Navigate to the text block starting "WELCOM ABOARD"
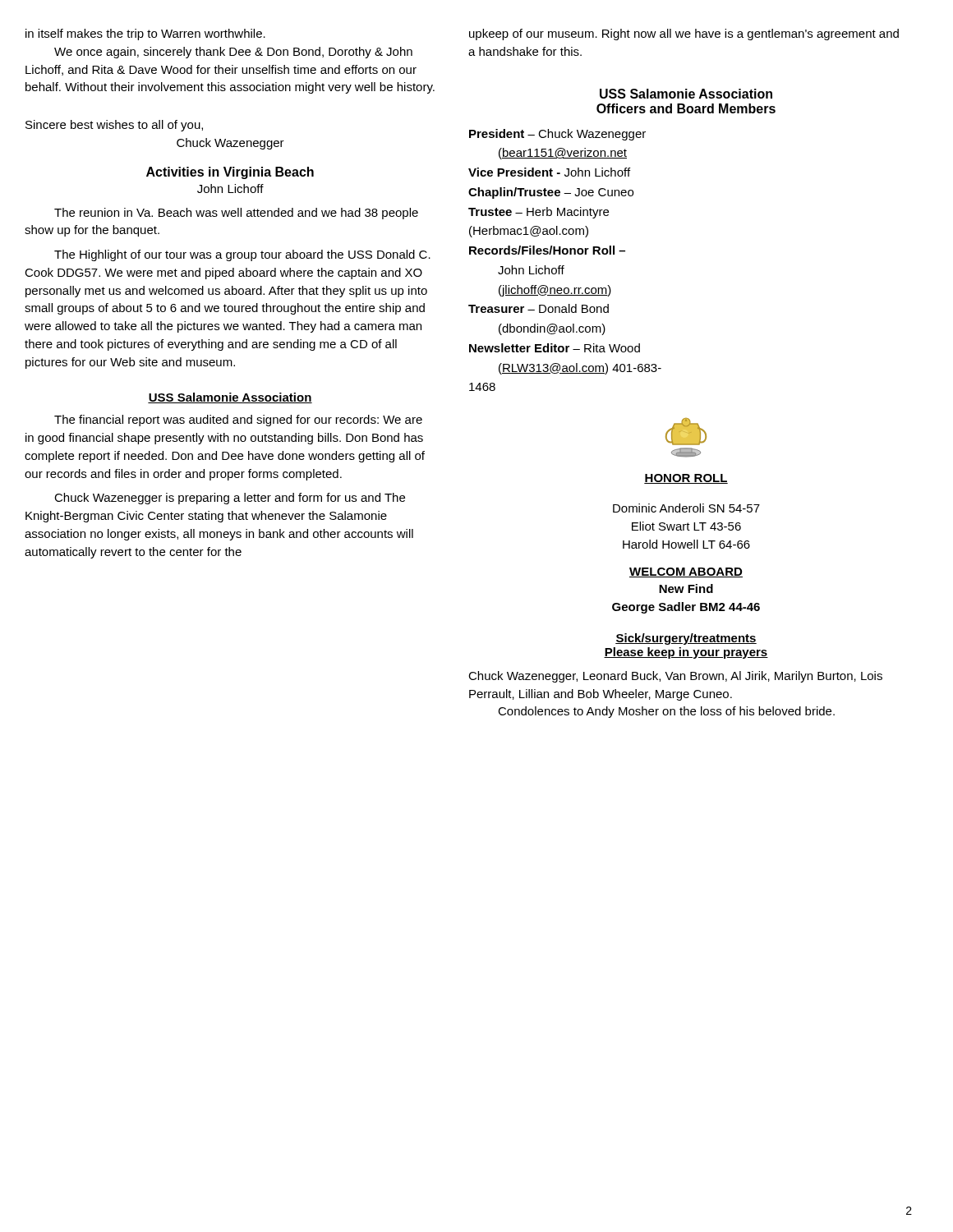Image resolution: width=953 pixels, height=1232 pixels. [x=686, y=571]
